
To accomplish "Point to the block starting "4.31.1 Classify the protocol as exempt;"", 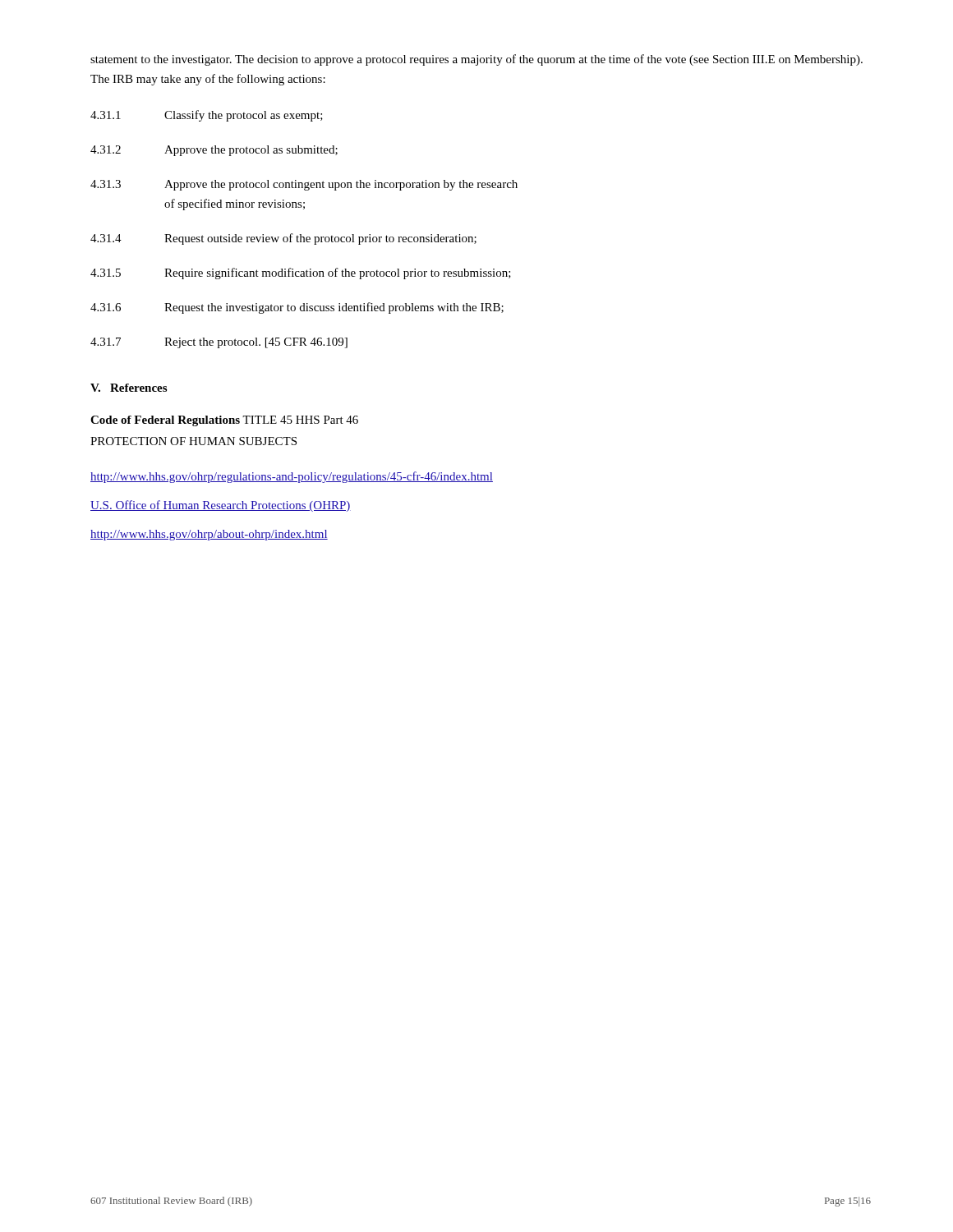I will coord(207,116).
